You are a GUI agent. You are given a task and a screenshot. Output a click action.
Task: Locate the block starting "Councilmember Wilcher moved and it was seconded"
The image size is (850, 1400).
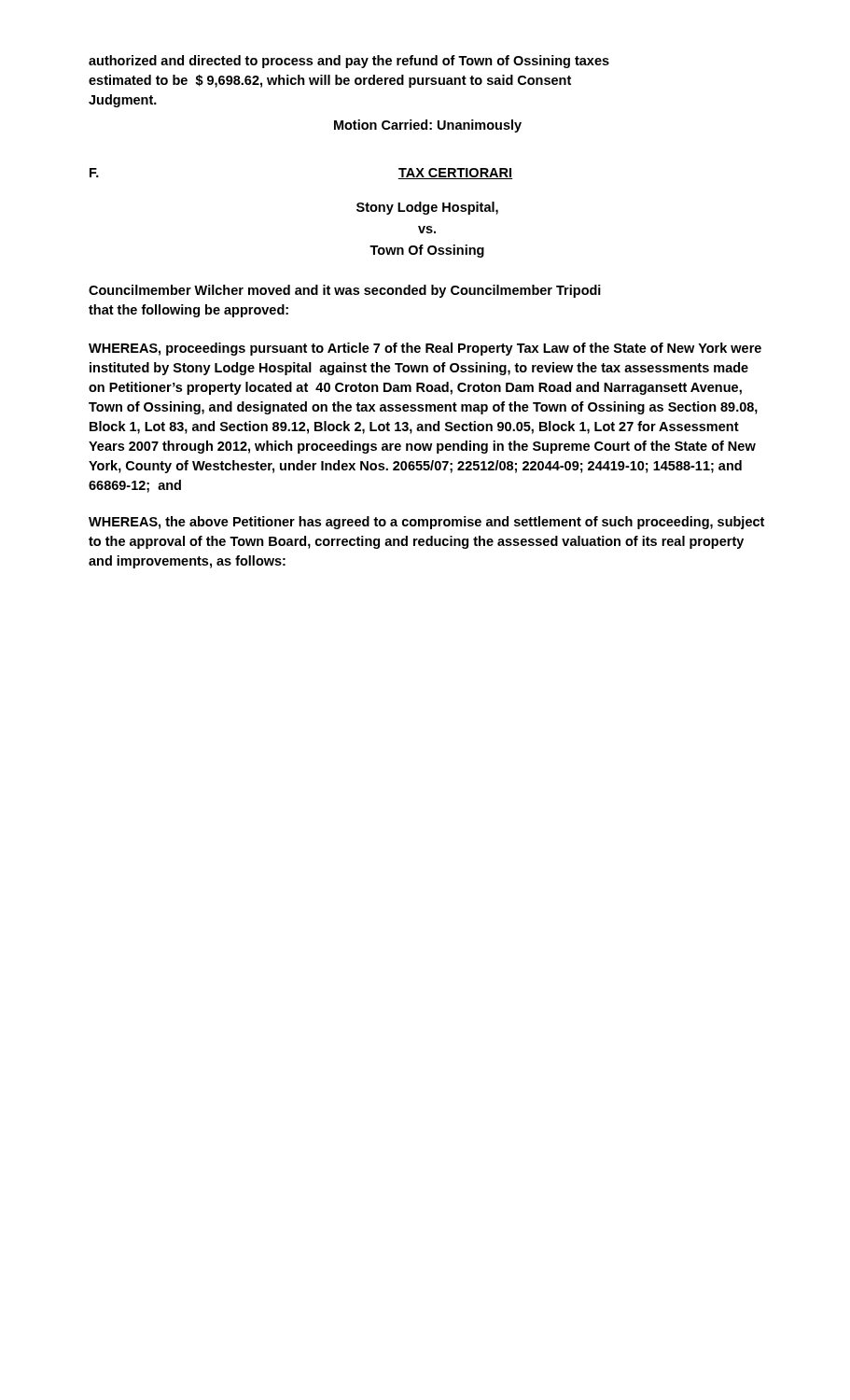345,300
